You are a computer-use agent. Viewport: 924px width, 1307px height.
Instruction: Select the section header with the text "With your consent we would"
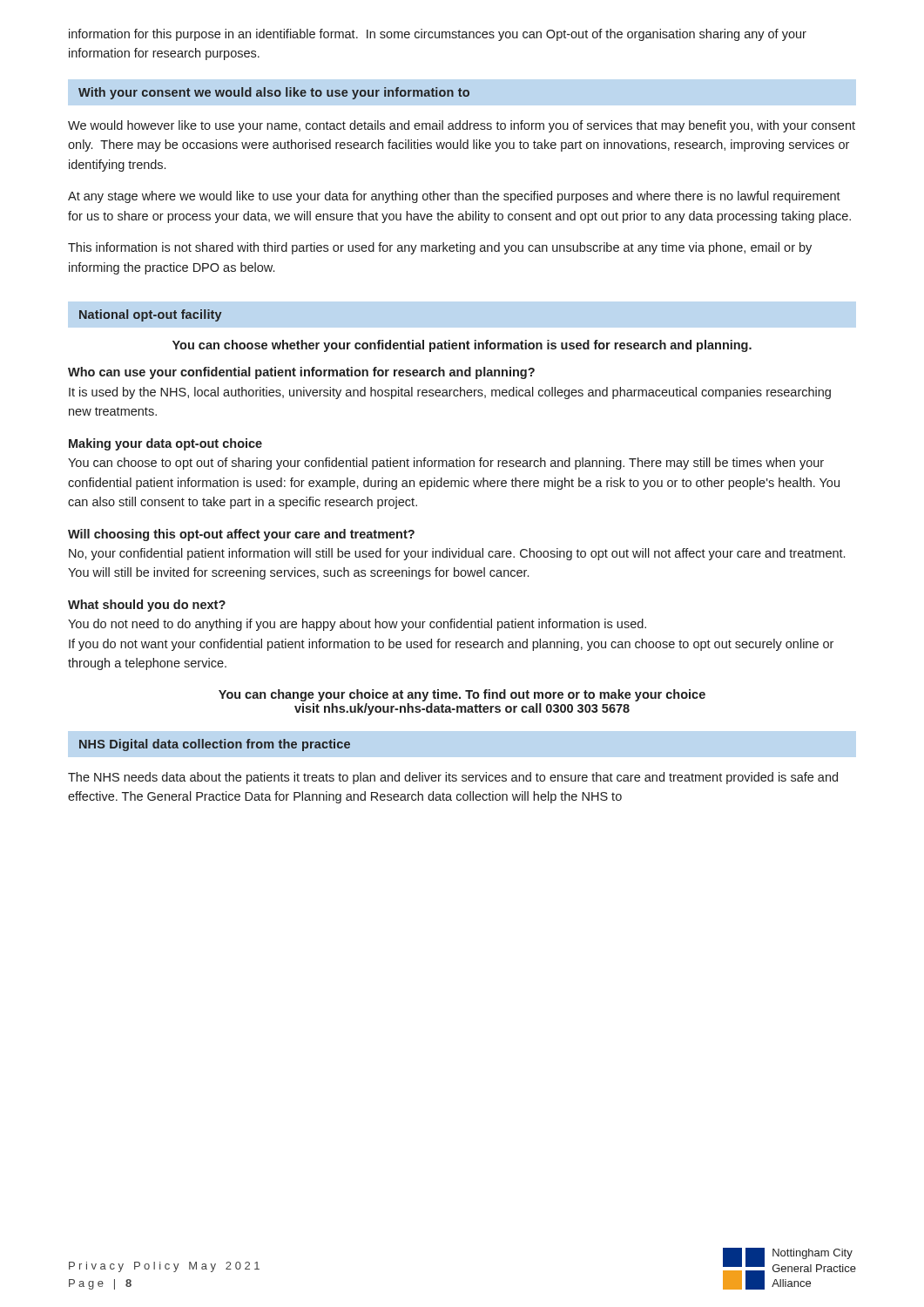(x=274, y=92)
